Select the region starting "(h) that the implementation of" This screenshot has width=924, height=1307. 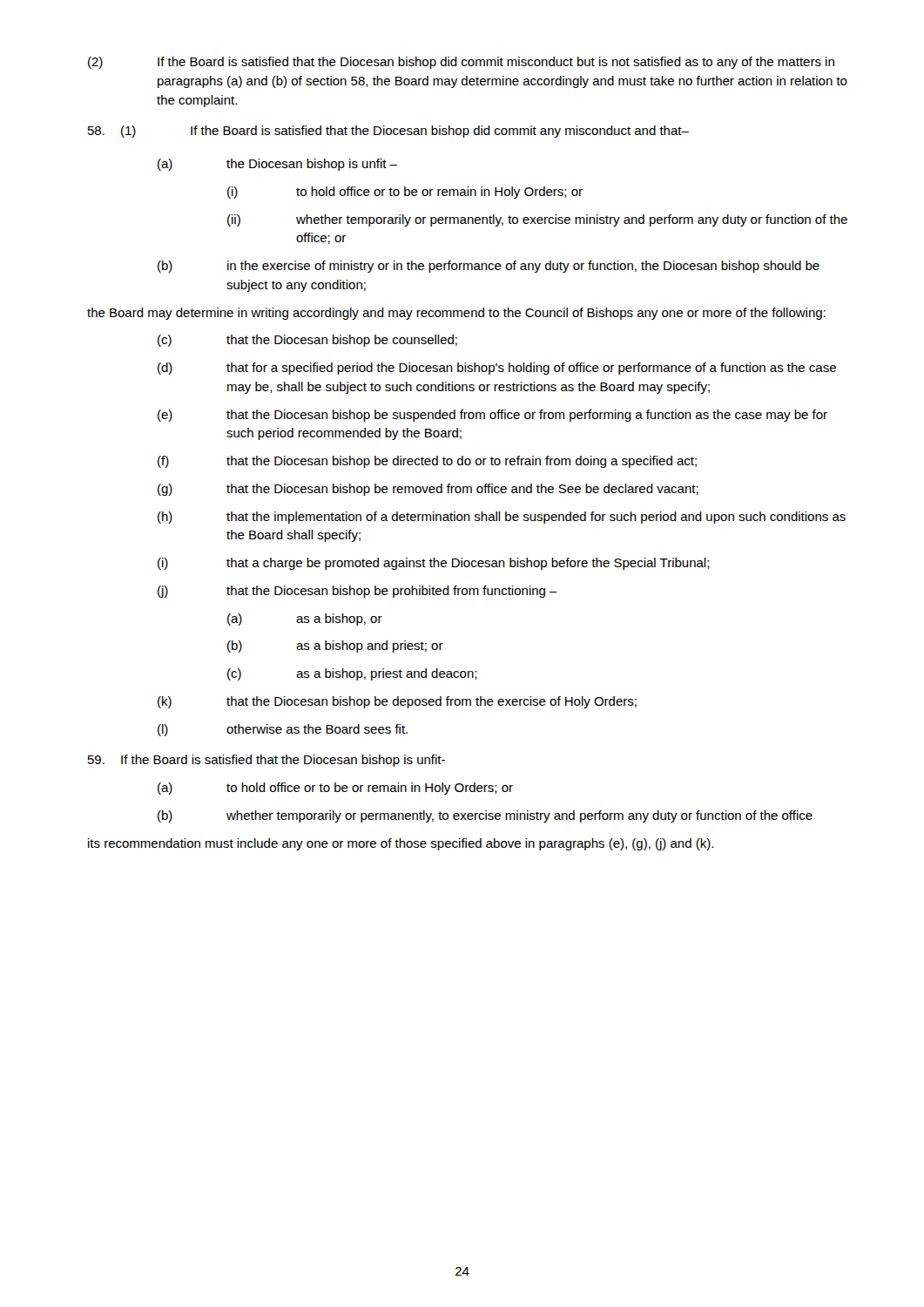coord(506,526)
